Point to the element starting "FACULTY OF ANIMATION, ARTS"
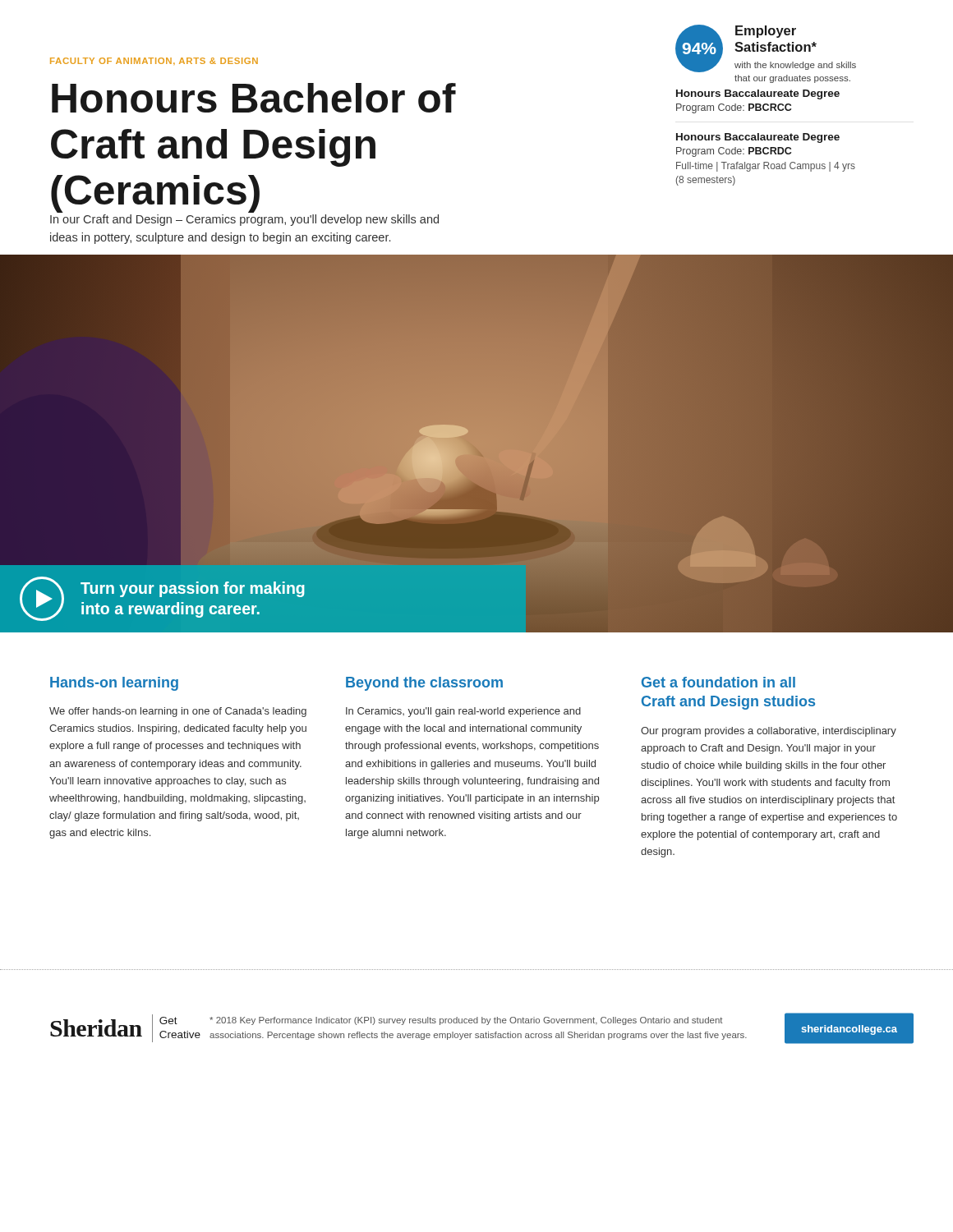Screen dimensions: 1232x953 [154, 61]
